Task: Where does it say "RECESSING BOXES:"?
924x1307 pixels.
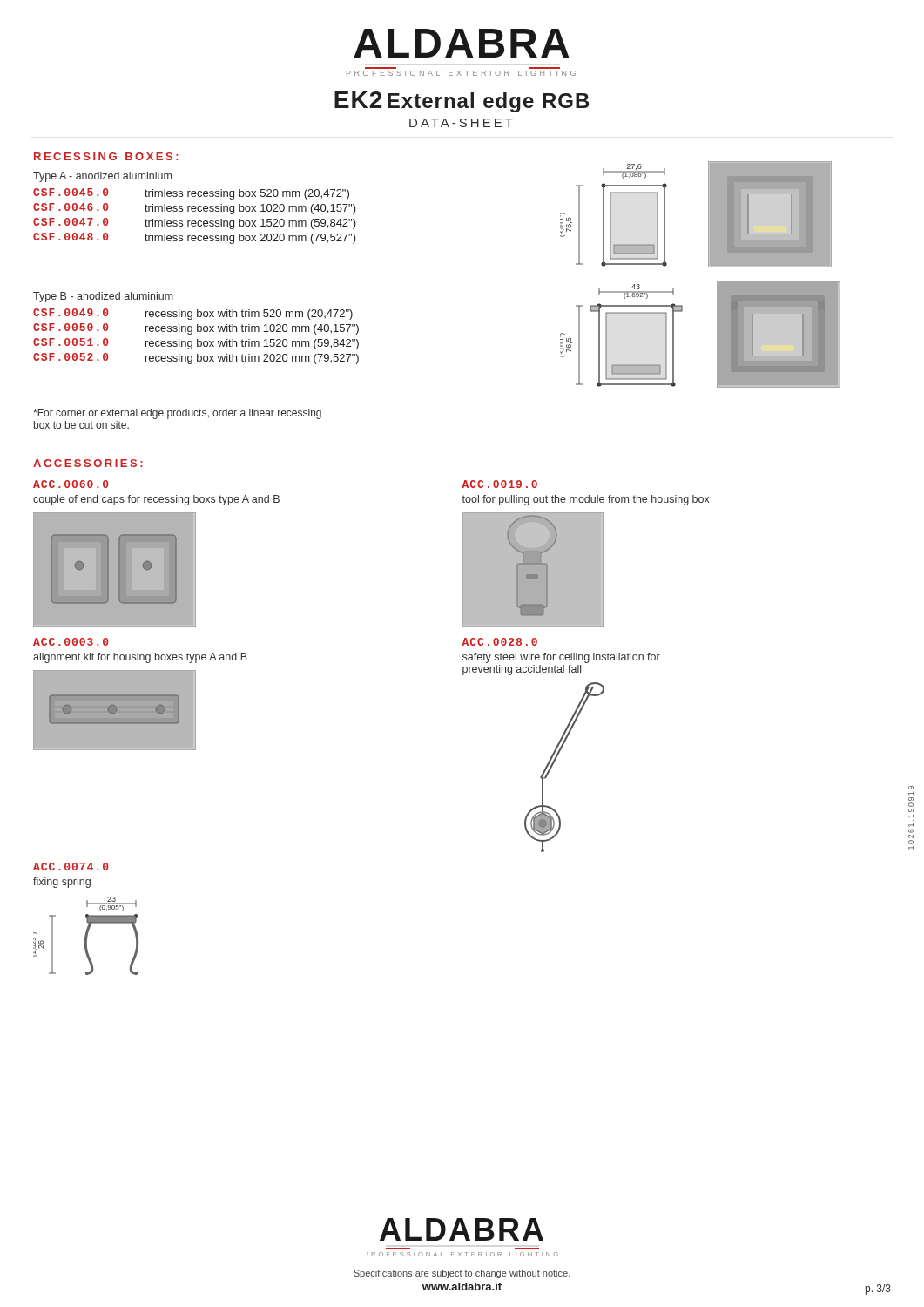Action: tap(107, 156)
